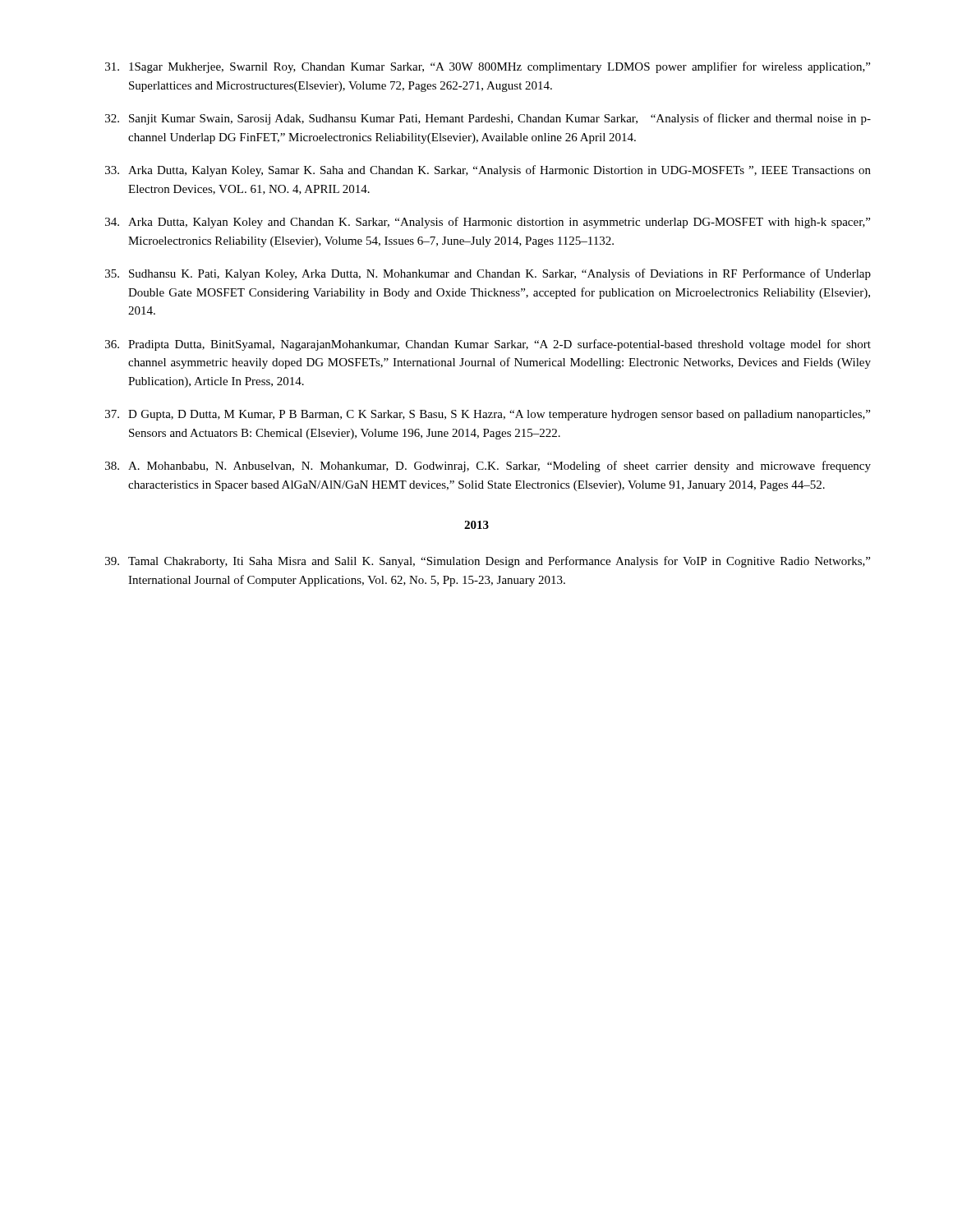Select the list item that says "37. D Gupta, D Dutta, M"
Image resolution: width=953 pixels, height=1232 pixels.
pyautogui.click(x=476, y=423)
